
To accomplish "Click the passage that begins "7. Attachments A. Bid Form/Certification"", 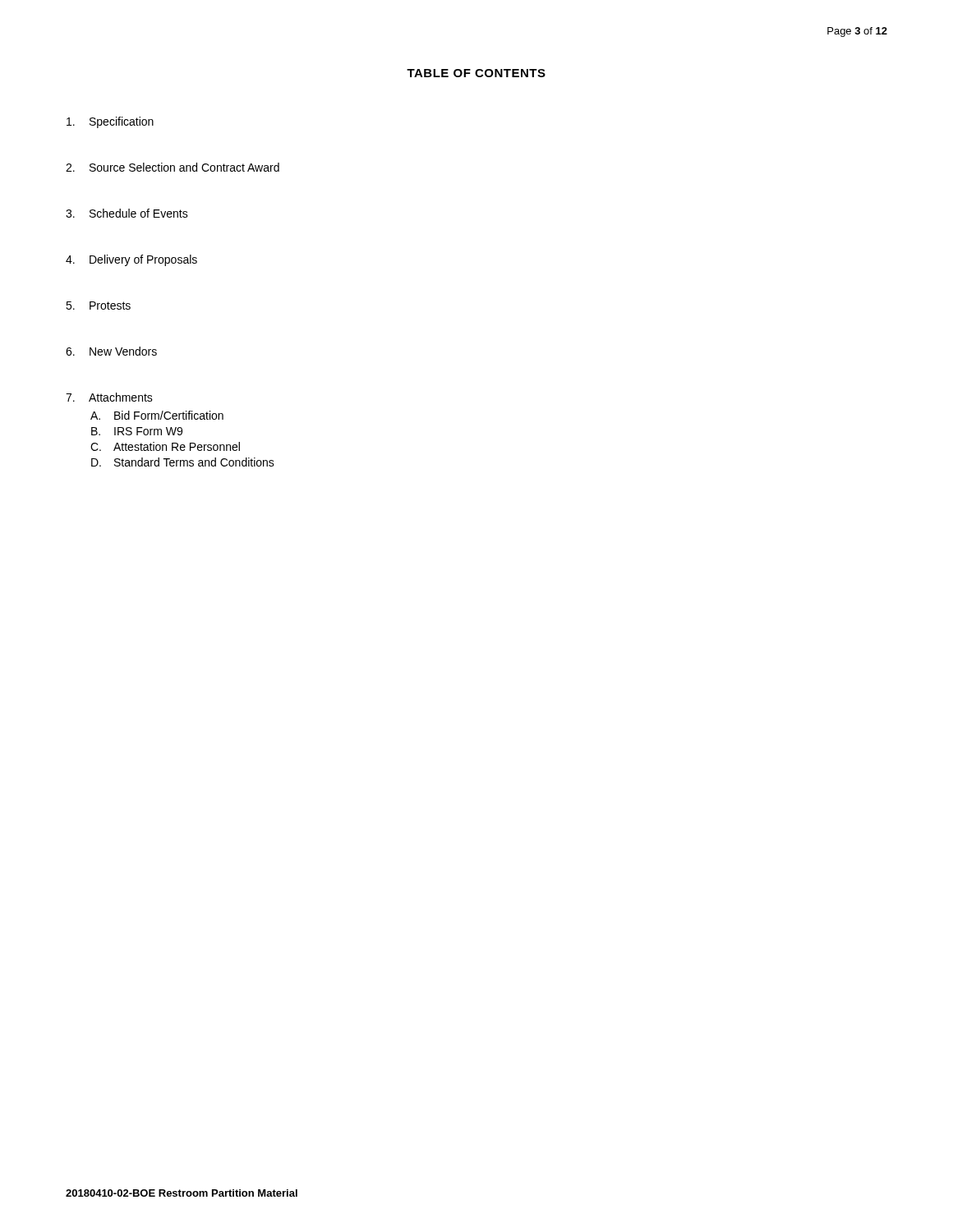I will (x=170, y=431).
